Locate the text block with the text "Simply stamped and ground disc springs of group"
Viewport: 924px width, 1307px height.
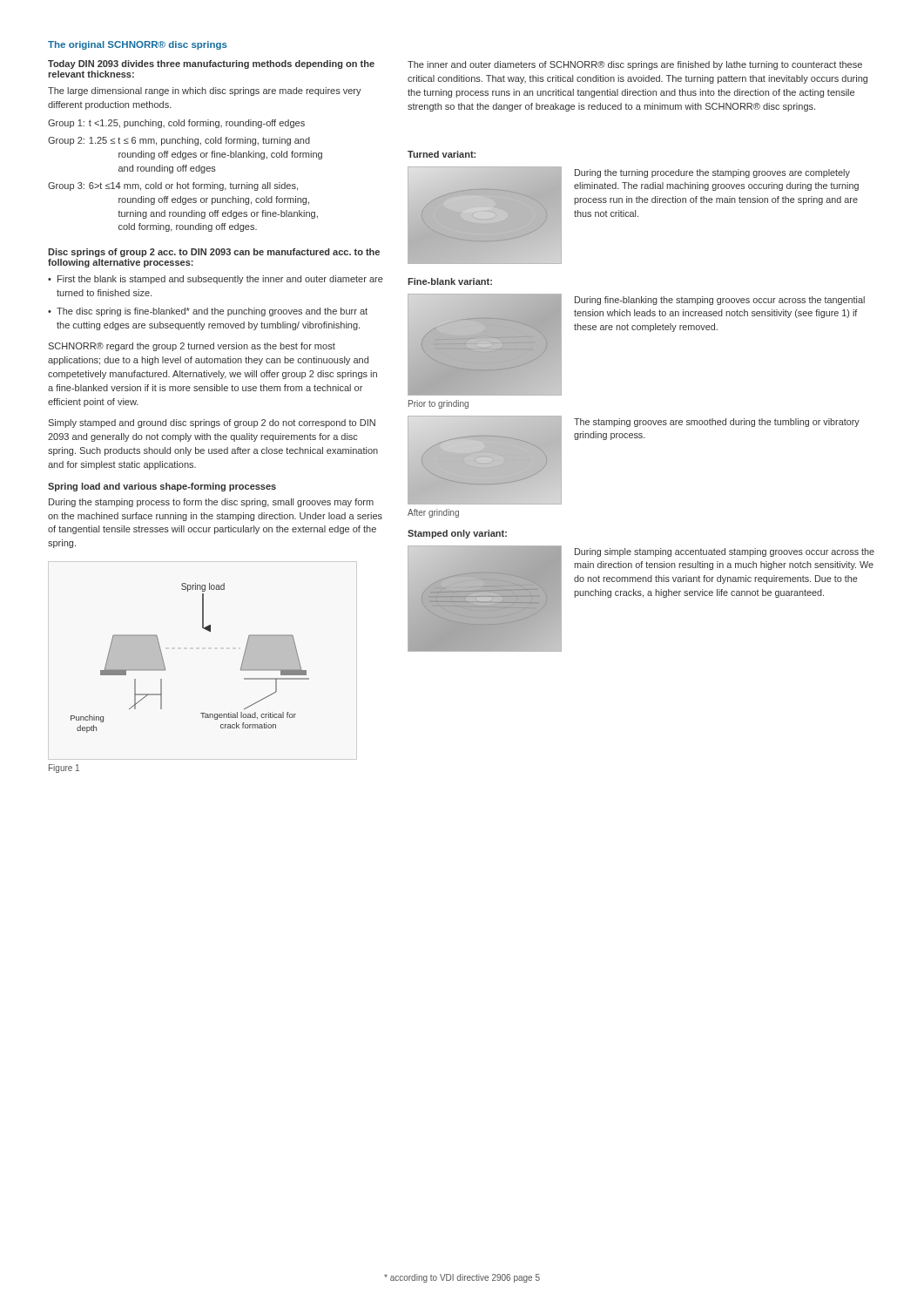click(x=213, y=443)
